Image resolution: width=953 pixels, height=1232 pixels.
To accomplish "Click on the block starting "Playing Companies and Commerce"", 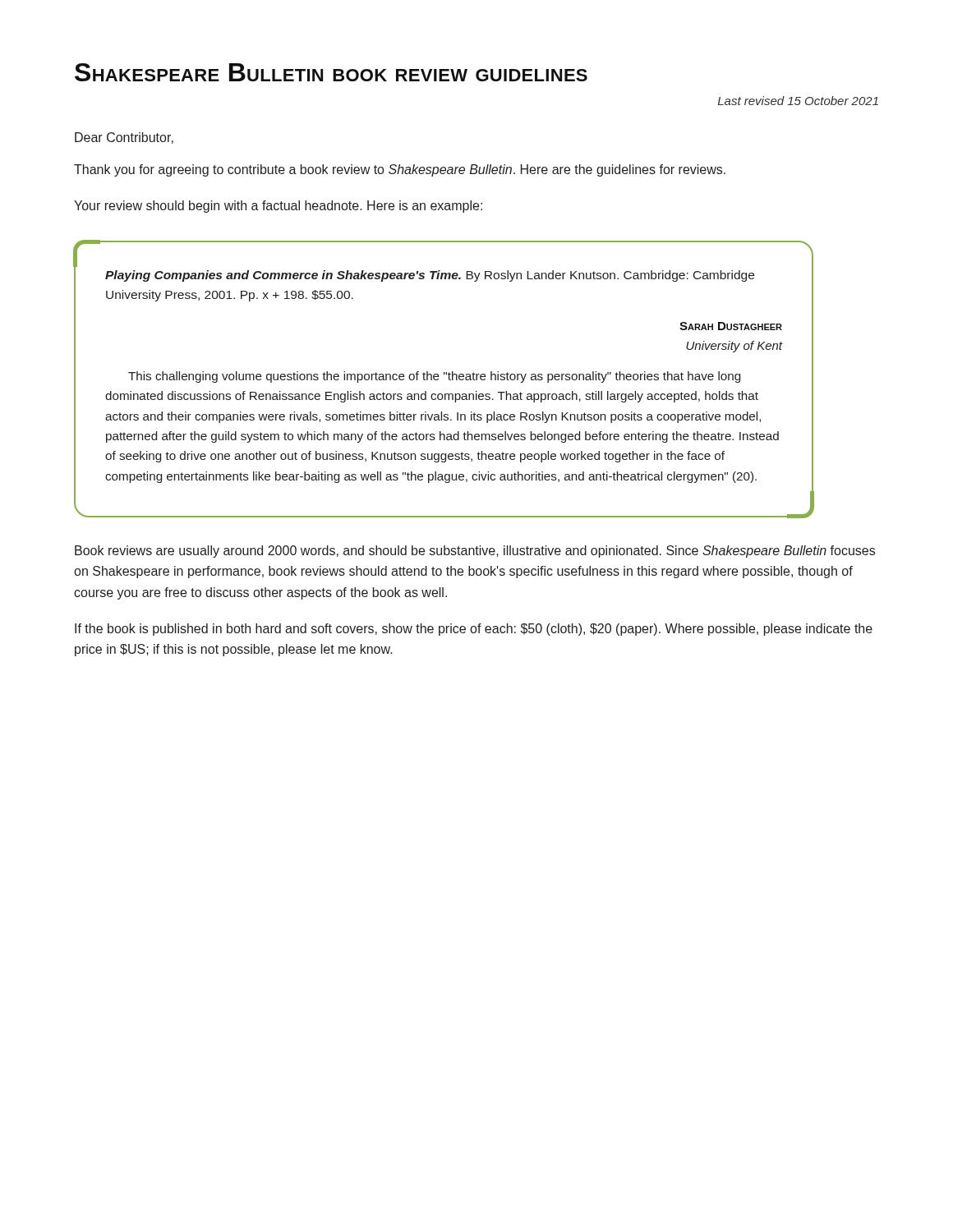I will click(x=444, y=379).
